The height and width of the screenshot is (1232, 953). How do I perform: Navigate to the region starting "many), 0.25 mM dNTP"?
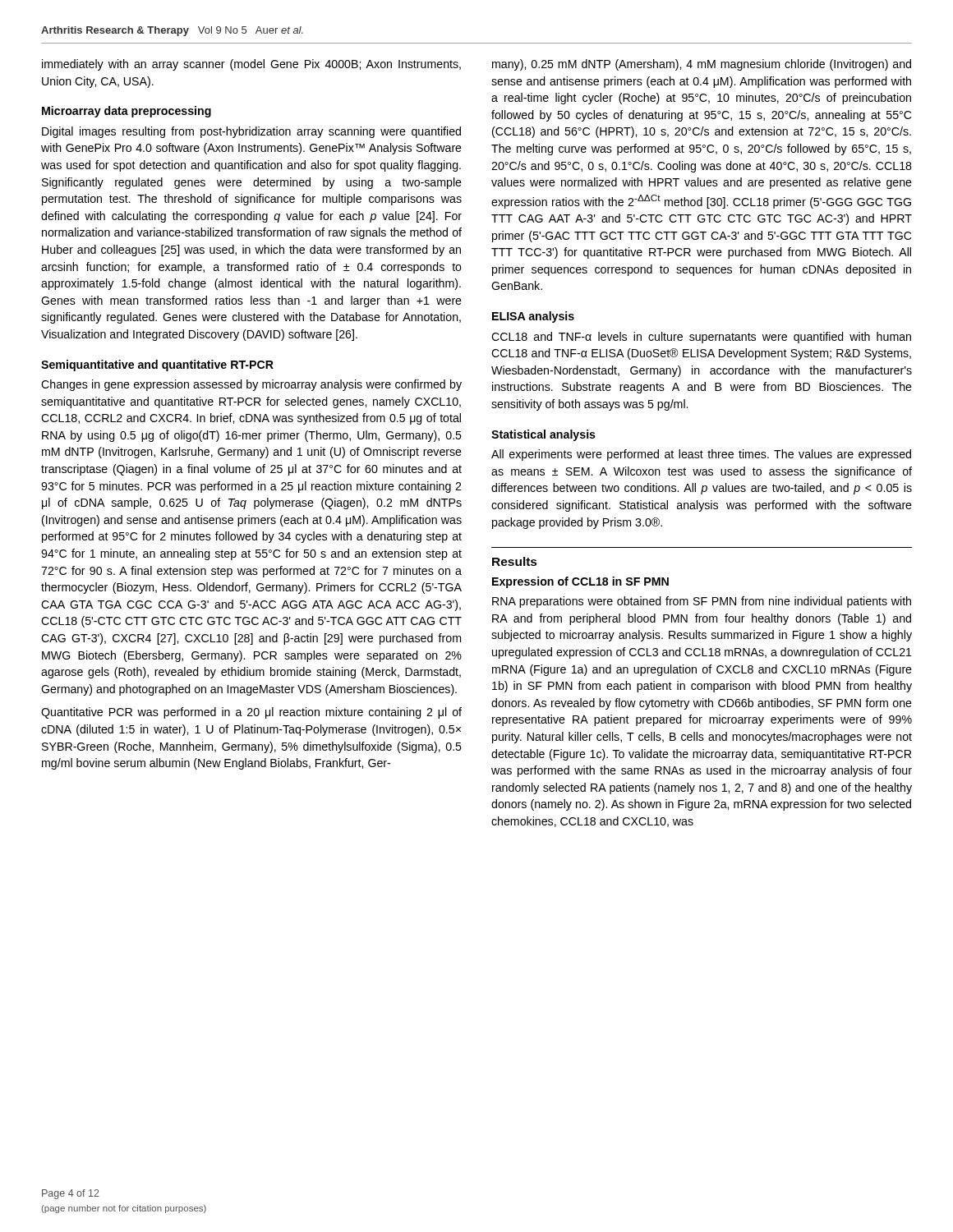[x=702, y=175]
